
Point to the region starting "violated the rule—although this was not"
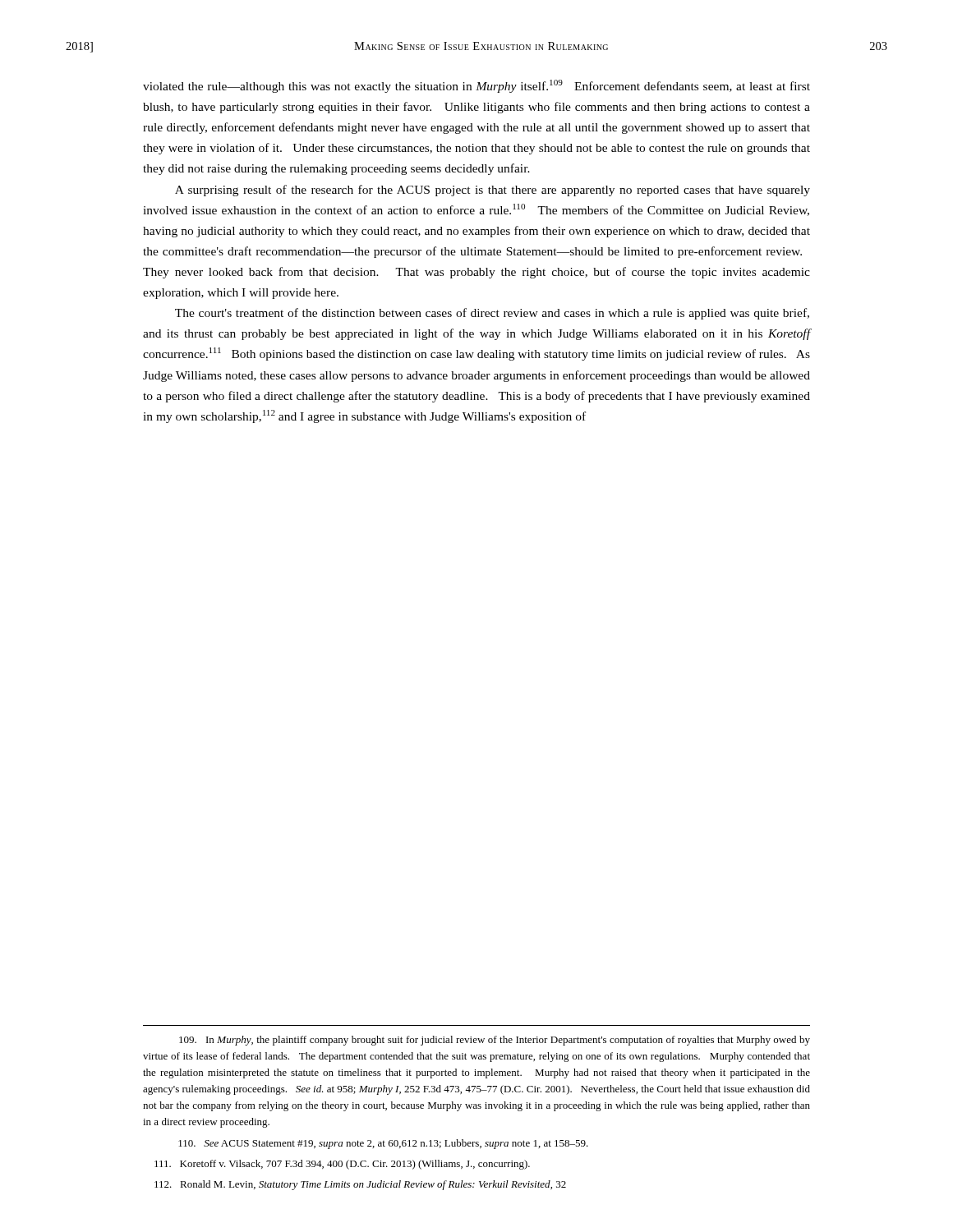pos(476,127)
